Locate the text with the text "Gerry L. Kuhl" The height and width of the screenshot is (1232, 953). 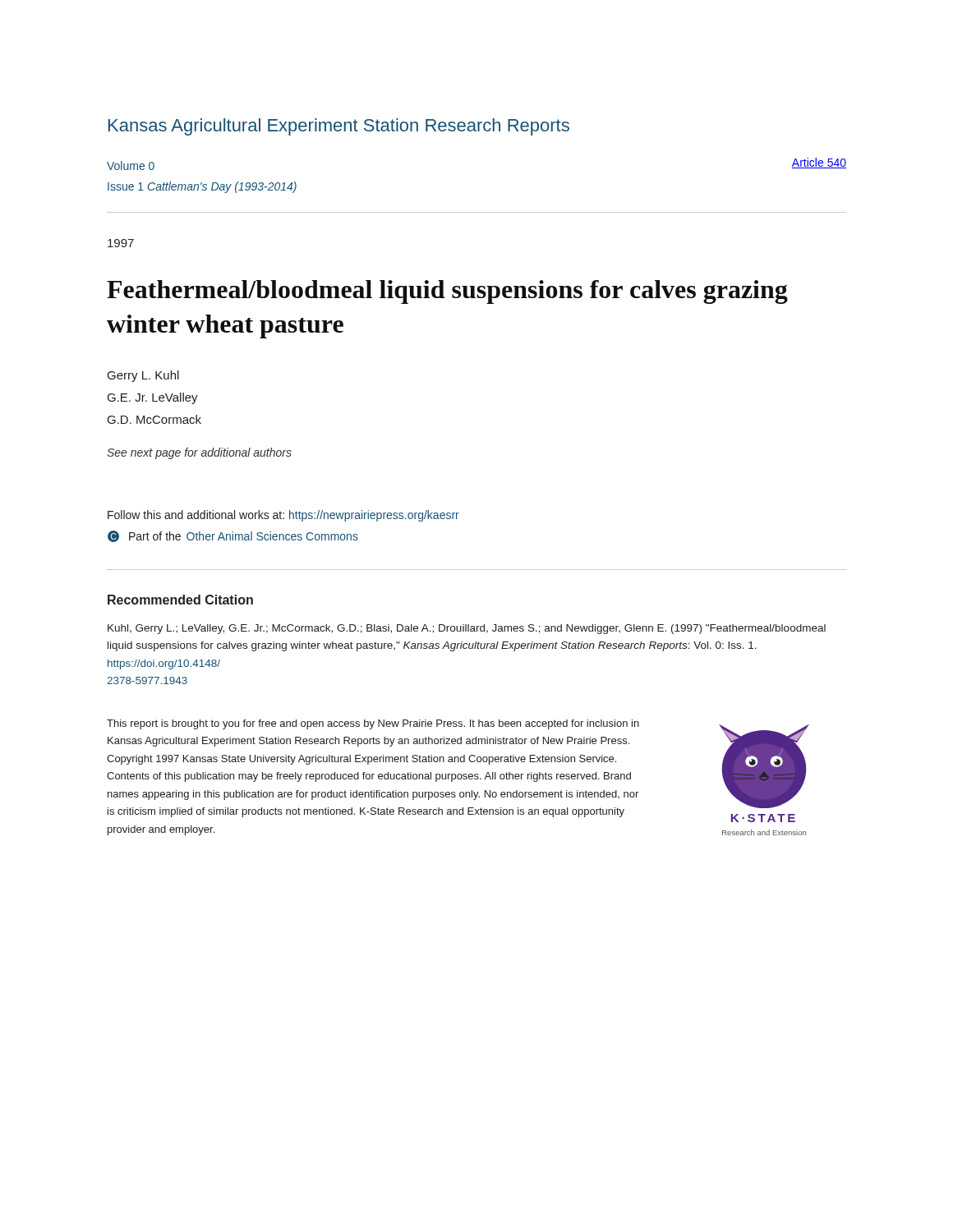coord(143,375)
